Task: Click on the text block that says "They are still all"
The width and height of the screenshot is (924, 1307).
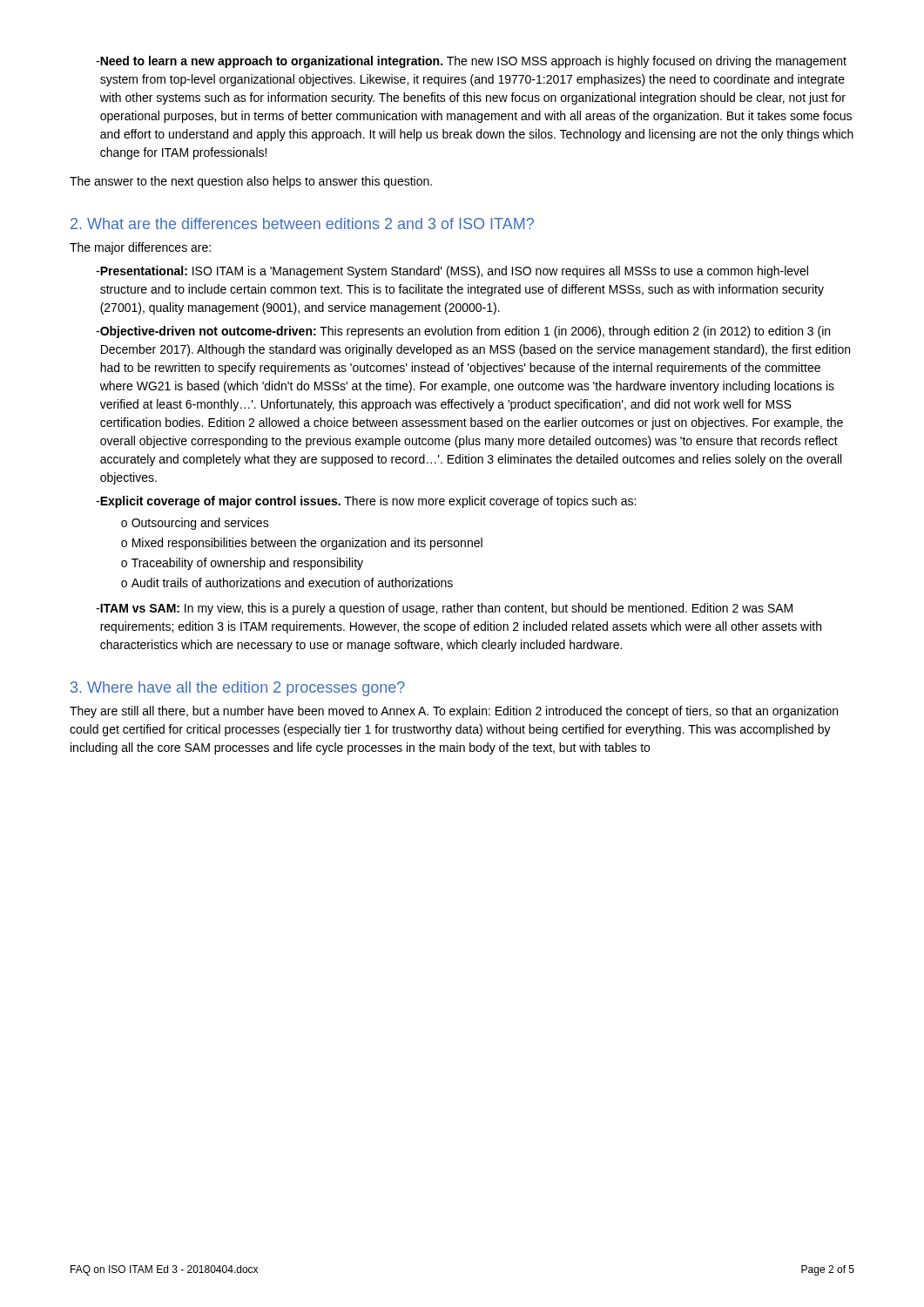Action: (454, 729)
